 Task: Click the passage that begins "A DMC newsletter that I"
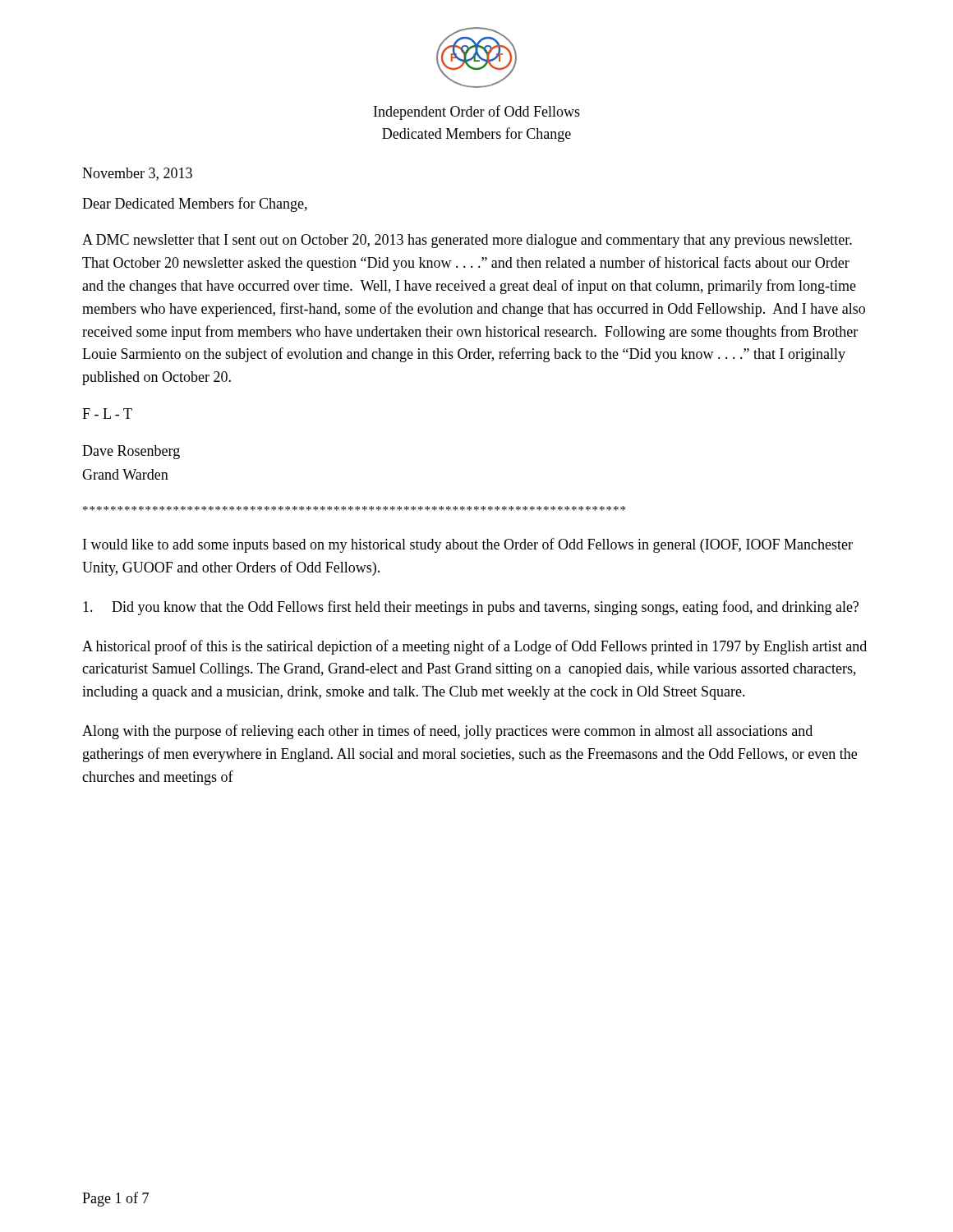pos(474,309)
